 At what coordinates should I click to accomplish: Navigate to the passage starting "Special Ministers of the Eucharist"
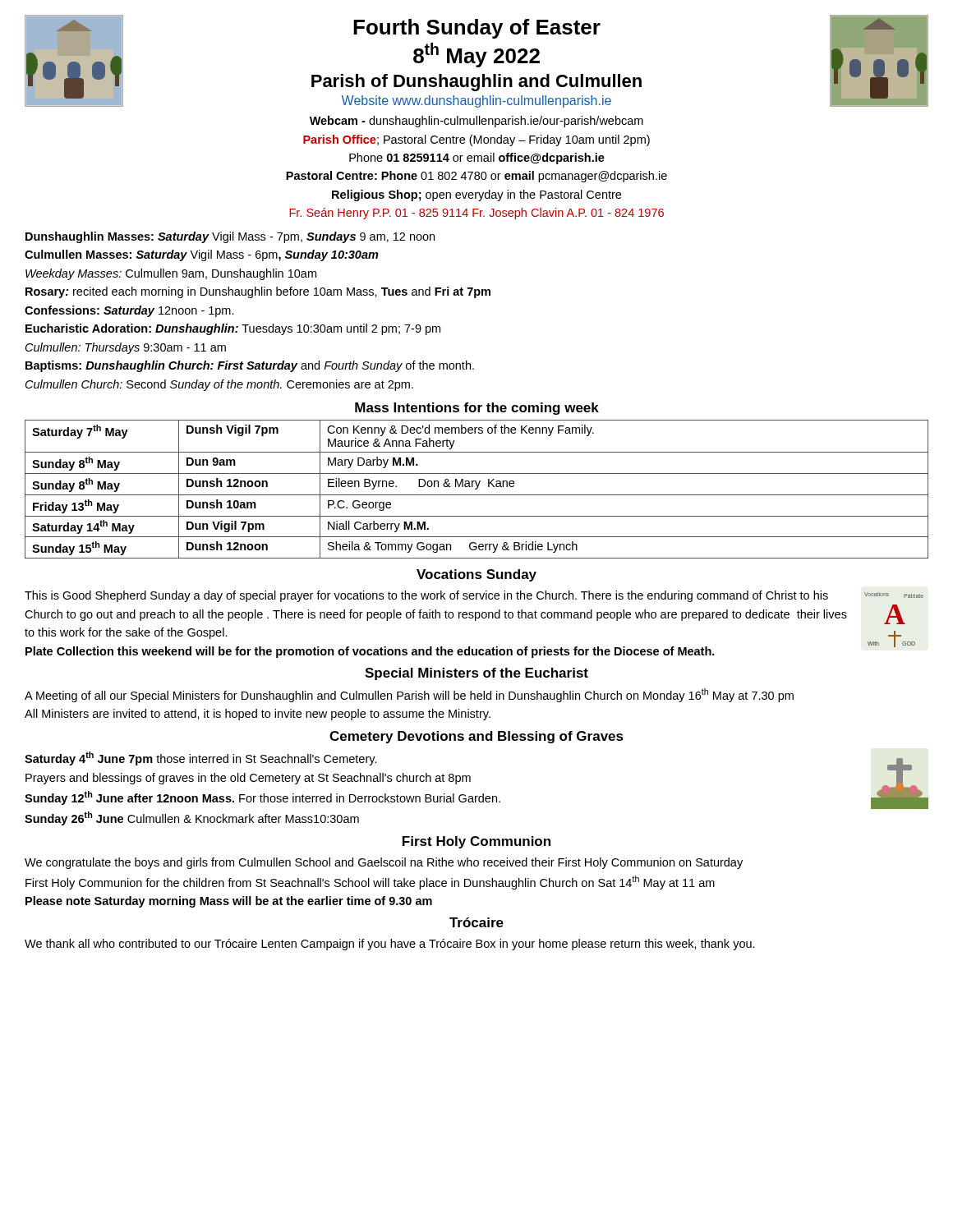click(476, 673)
